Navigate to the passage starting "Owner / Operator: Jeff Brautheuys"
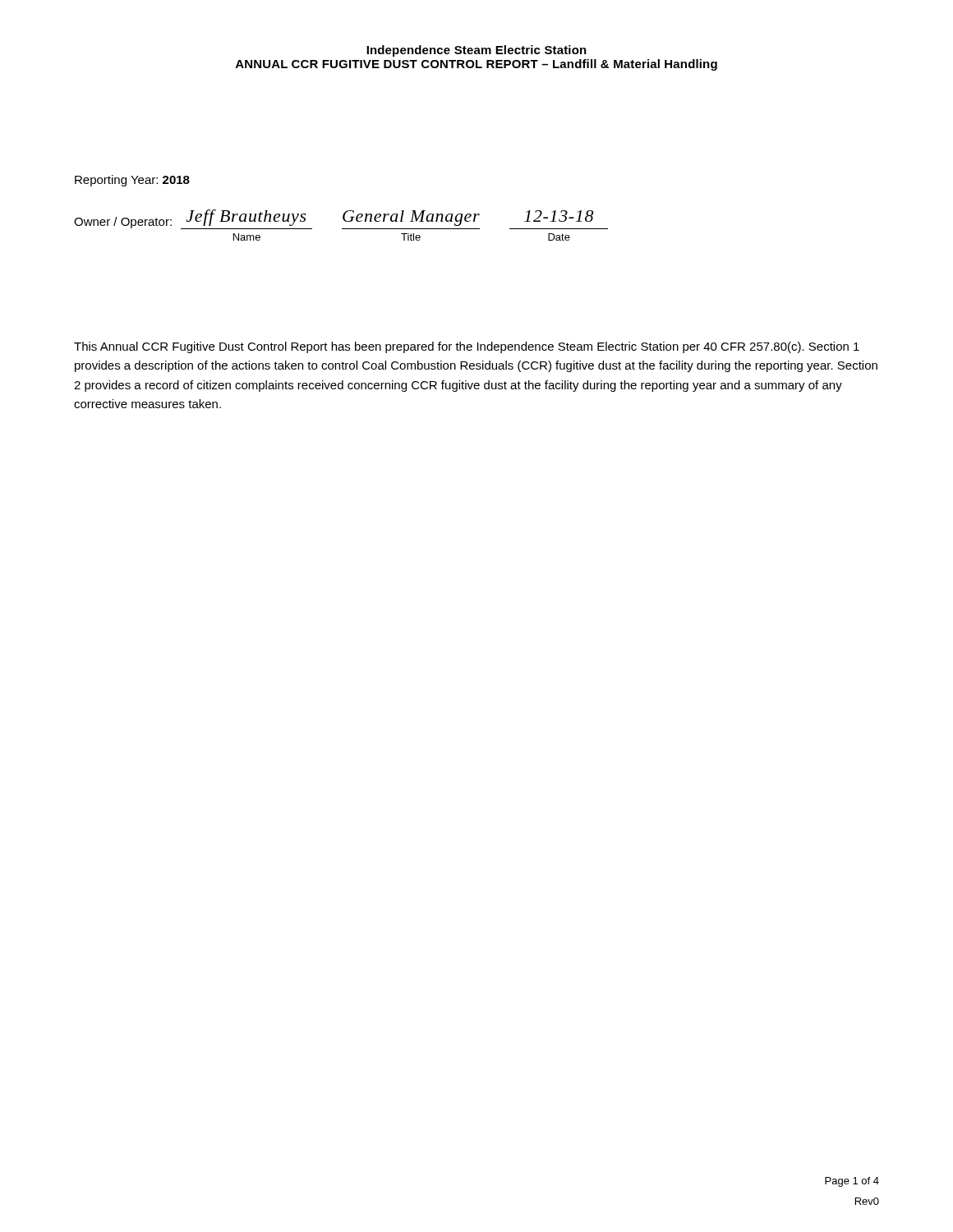 (341, 224)
